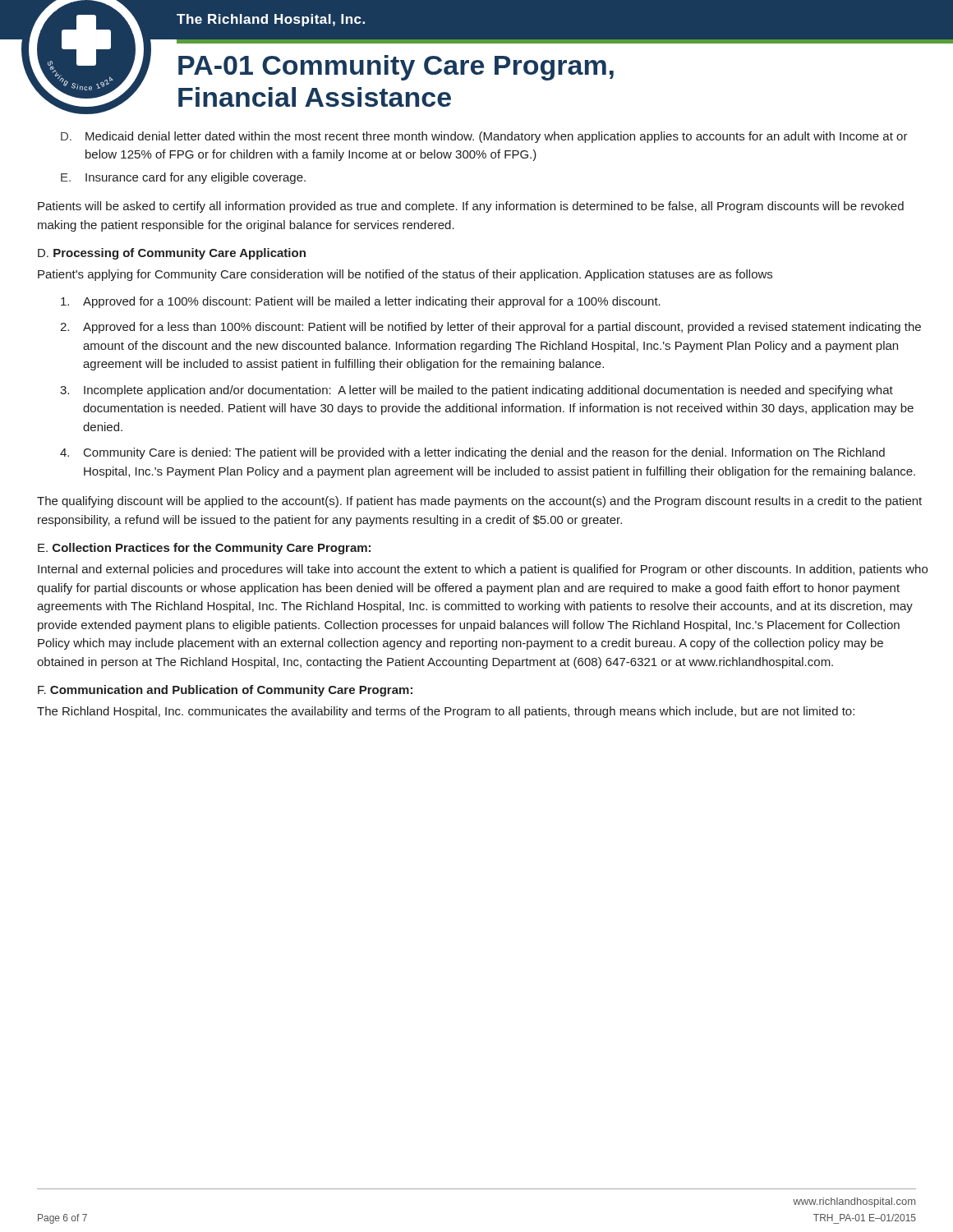Find the list item that says "Approved for a 100% discount: Patient will be"
953x1232 pixels.
click(x=496, y=301)
